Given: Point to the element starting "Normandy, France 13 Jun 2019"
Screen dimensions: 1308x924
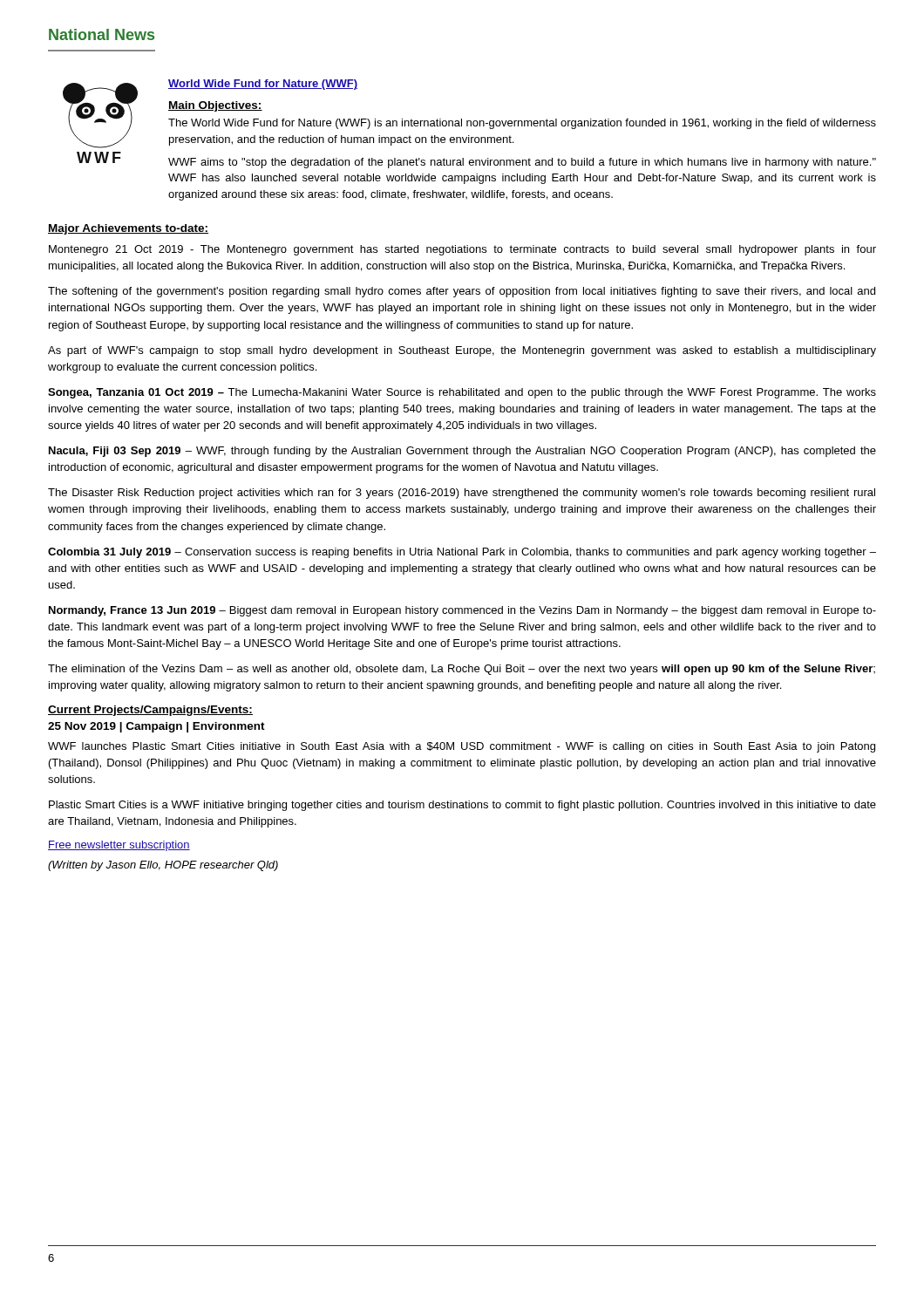Looking at the screenshot, I should pyautogui.click(x=462, y=627).
